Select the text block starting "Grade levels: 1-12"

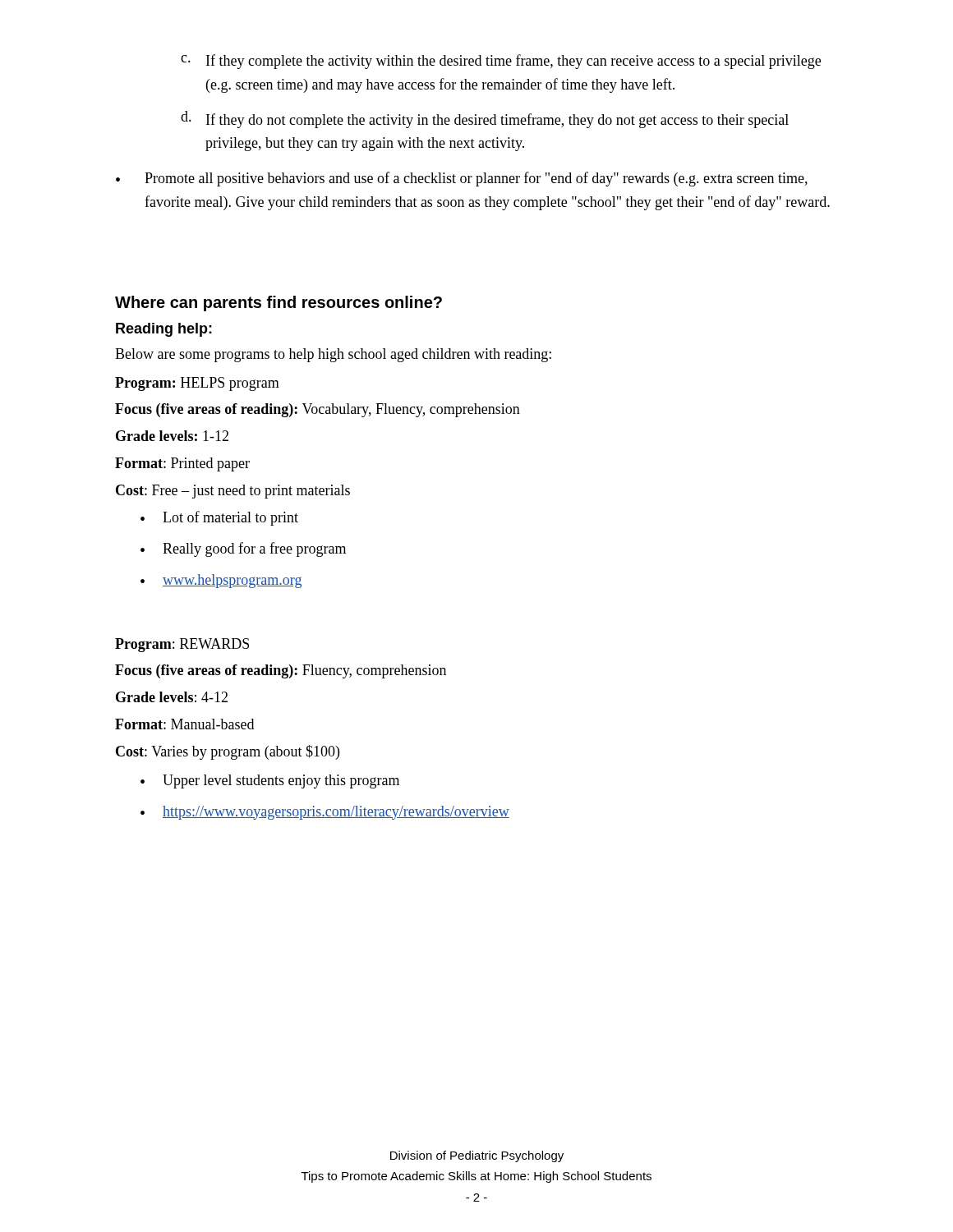click(x=172, y=436)
